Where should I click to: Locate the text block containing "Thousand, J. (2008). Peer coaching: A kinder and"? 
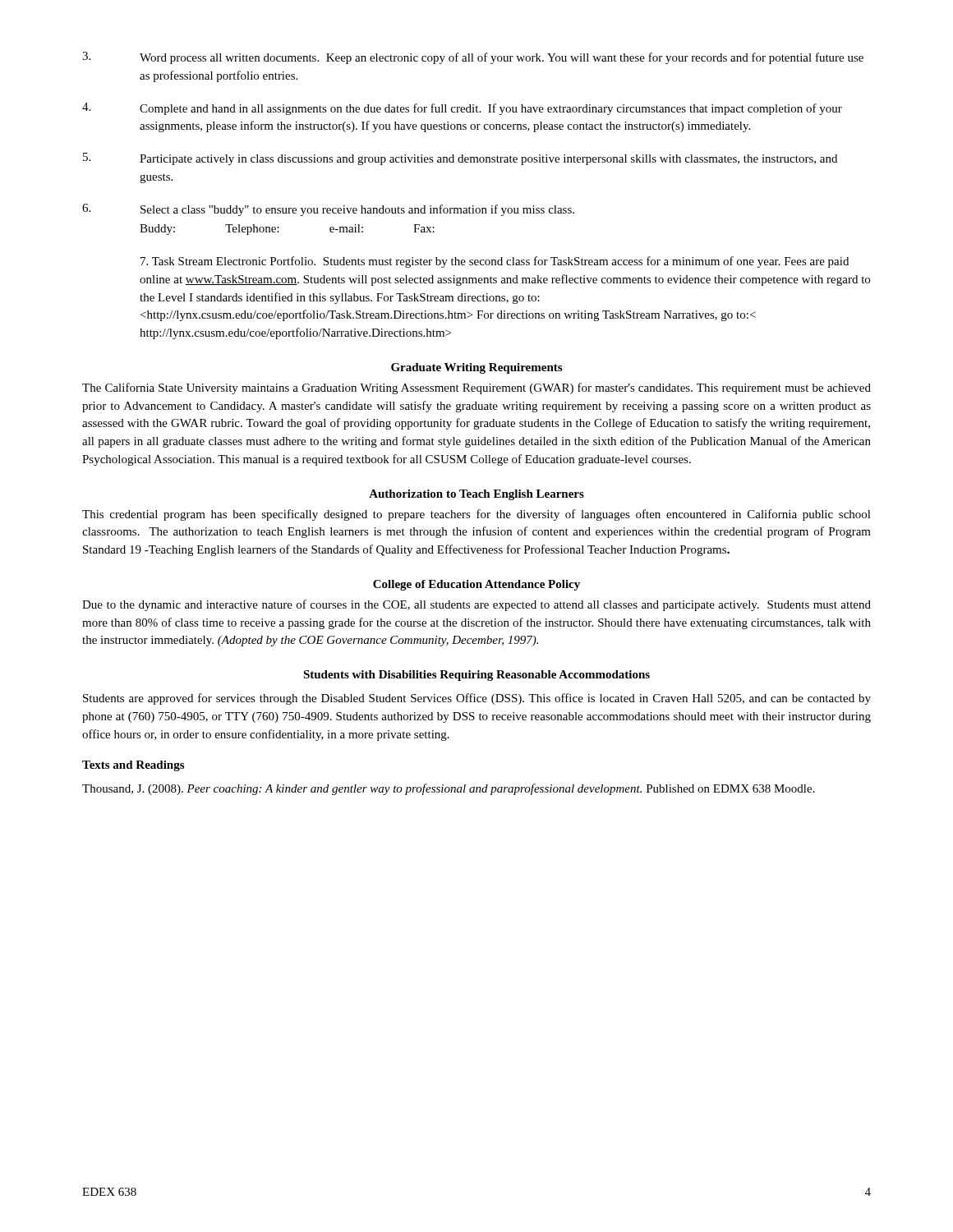click(449, 789)
